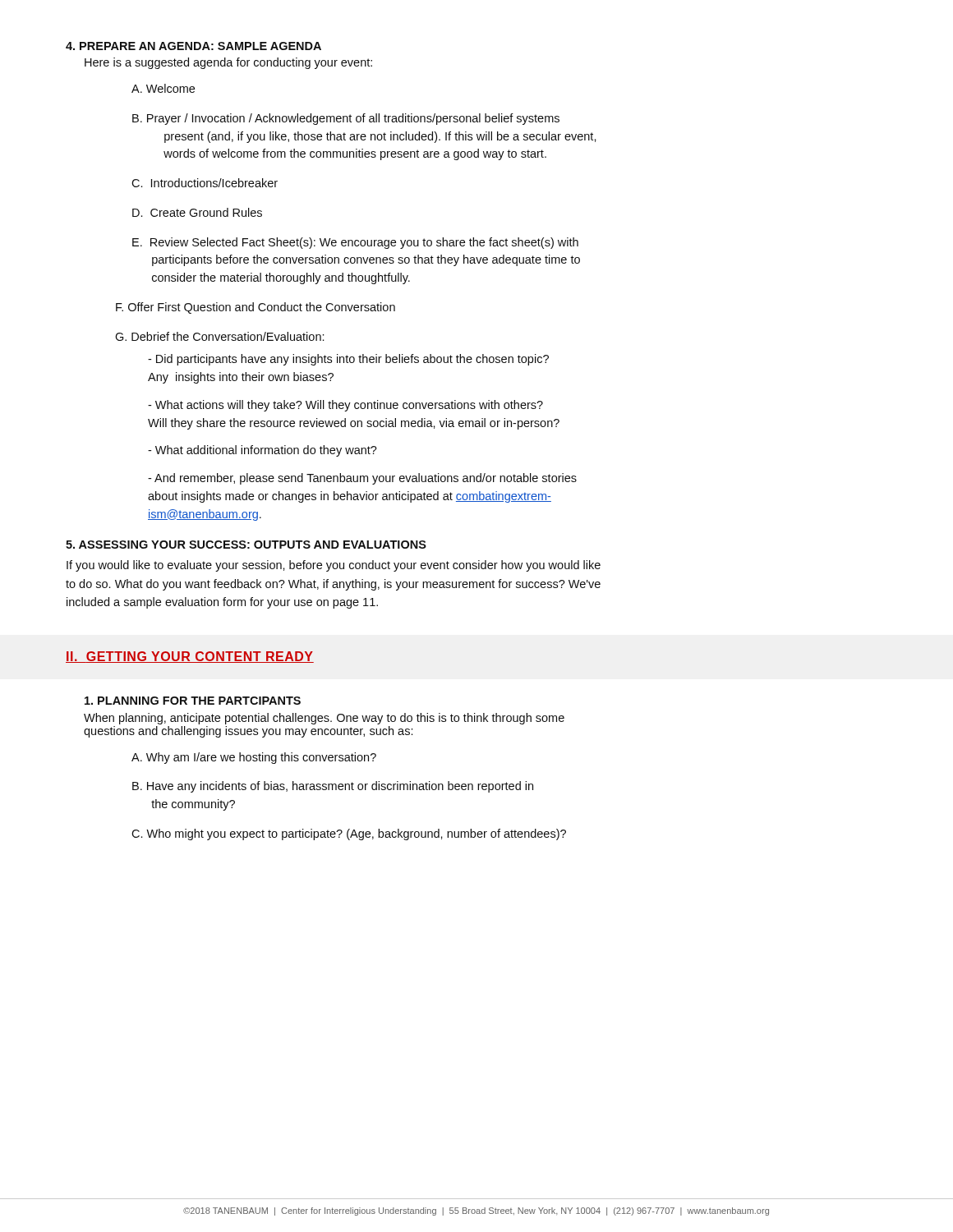Find the block on this page that starts "If you would"

(333, 584)
